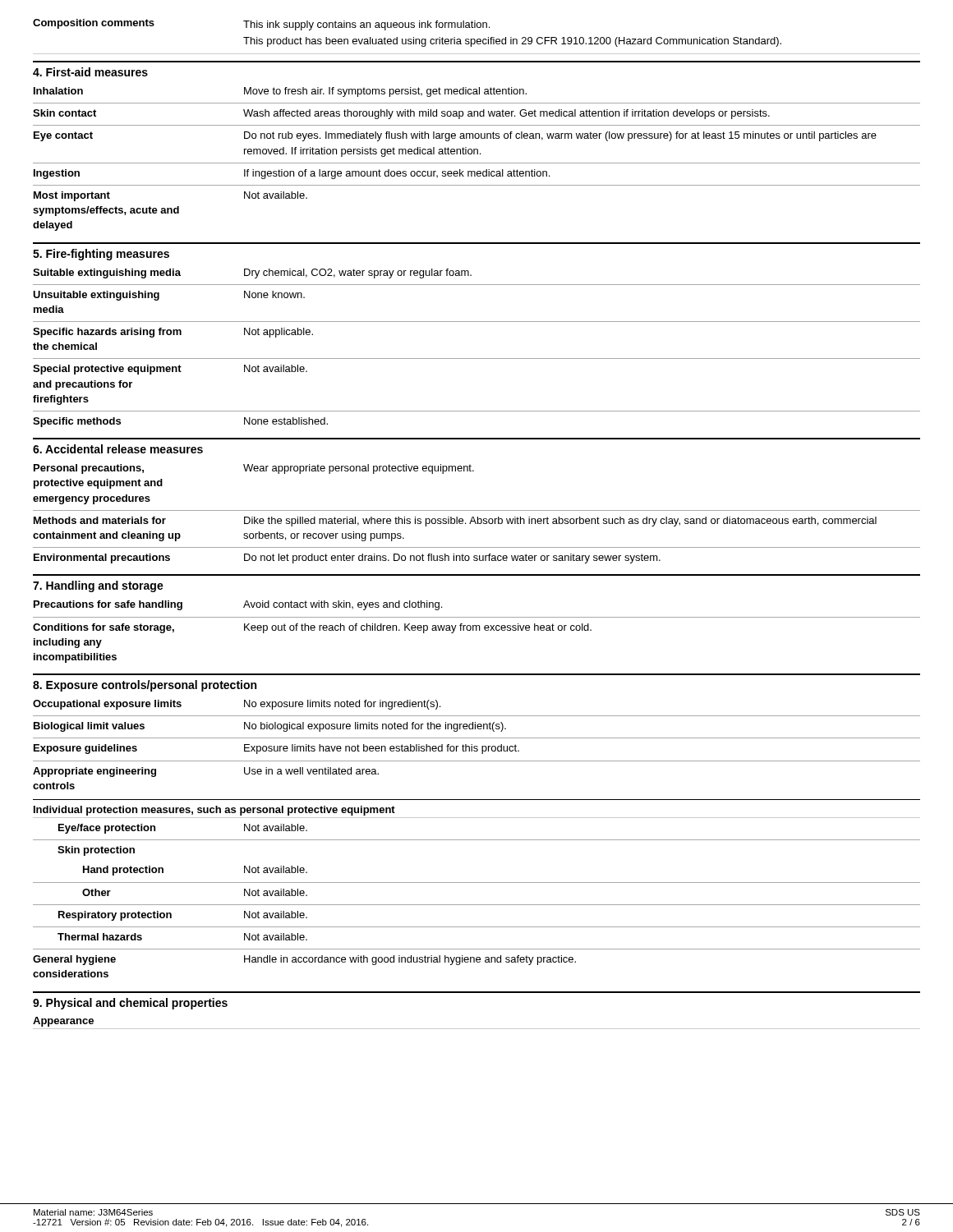Image resolution: width=953 pixels, height=1232 pixels.
Task: Point to "Specific methods None established."
Action: click(x=476, y=421)
